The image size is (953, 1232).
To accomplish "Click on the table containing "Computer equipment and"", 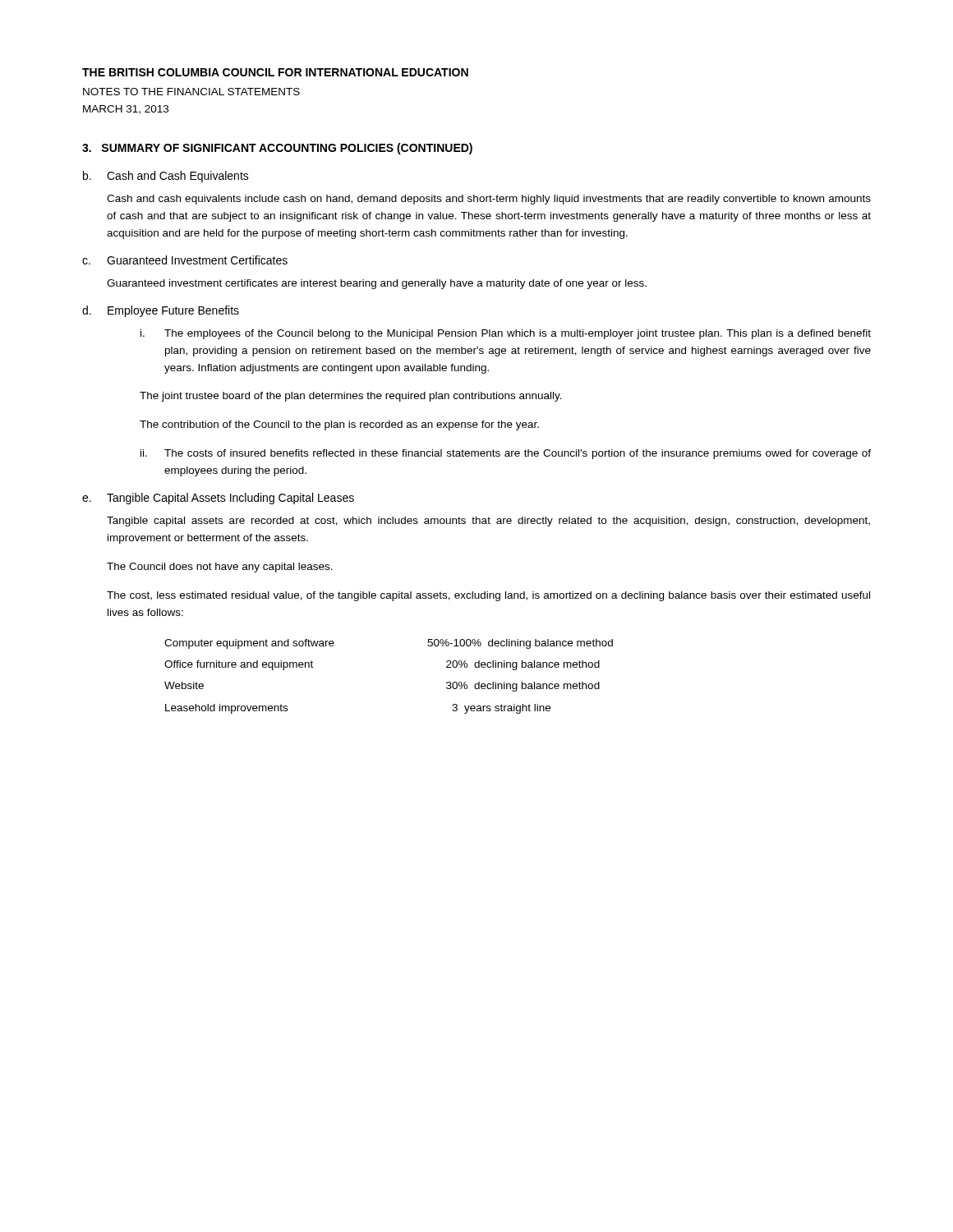I will pyautogui.click(x=476, y=675).
